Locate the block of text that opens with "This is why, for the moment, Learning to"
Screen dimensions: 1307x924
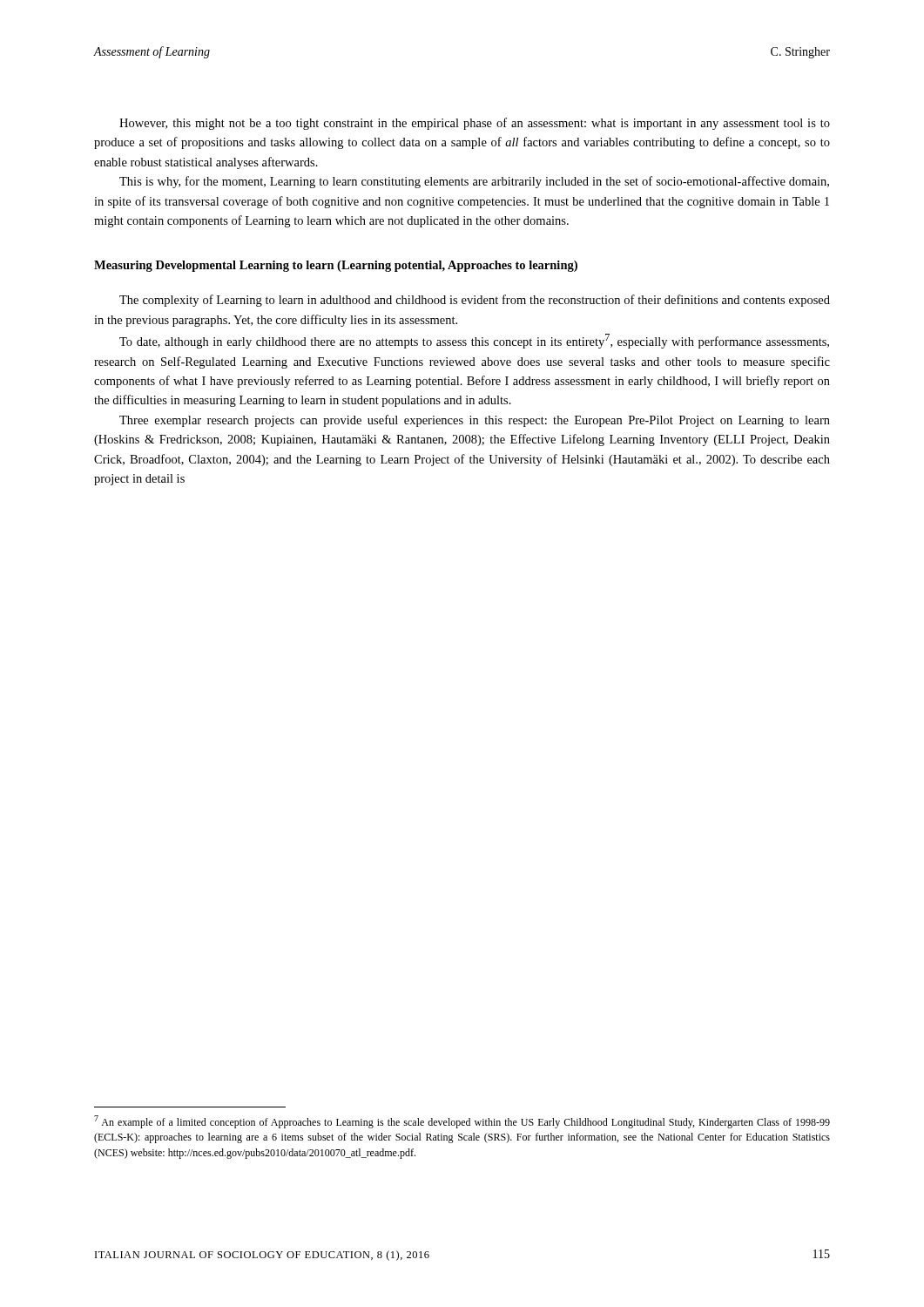(x=462, y=201)
